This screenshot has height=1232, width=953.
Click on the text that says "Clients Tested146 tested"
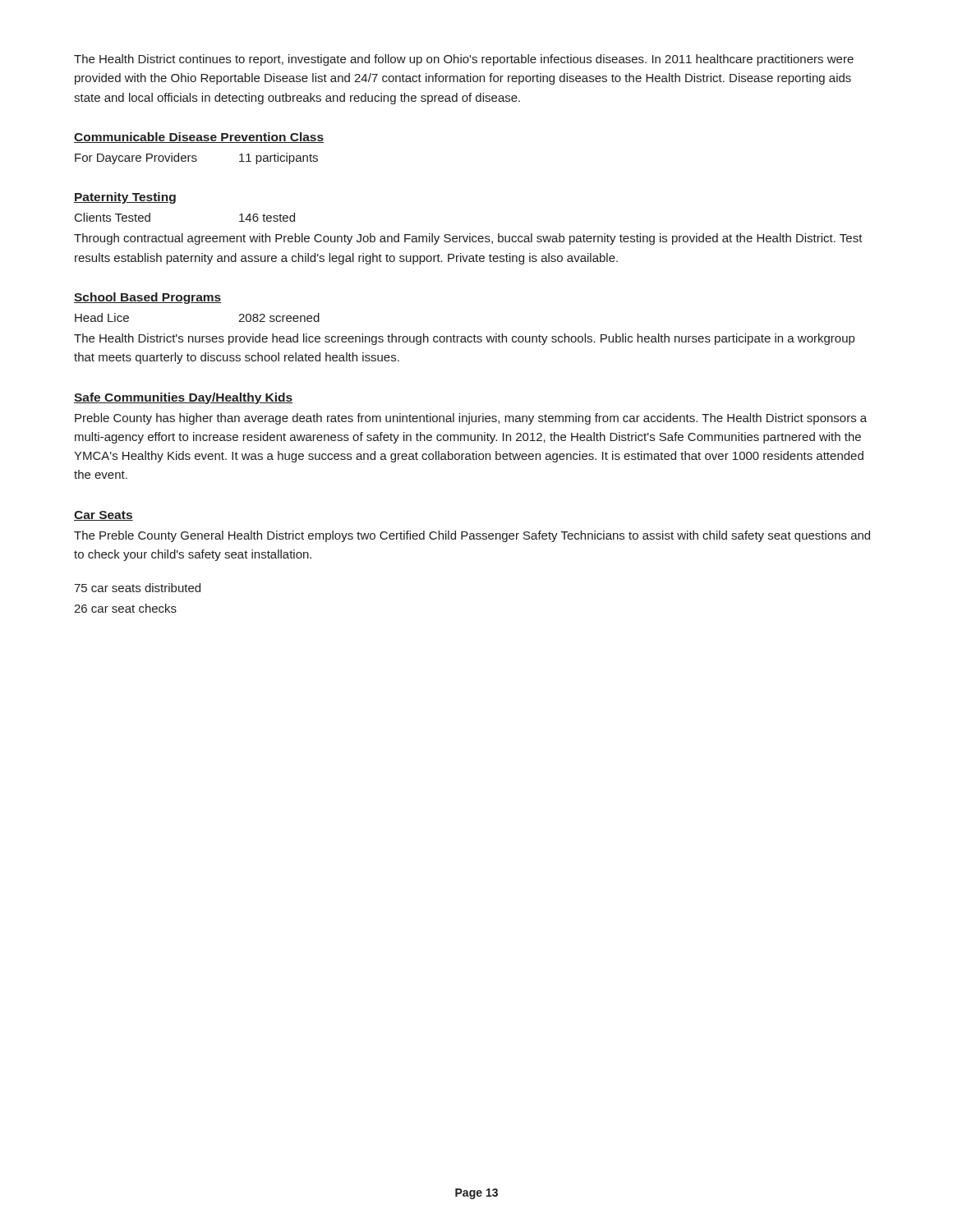point(106,217)
